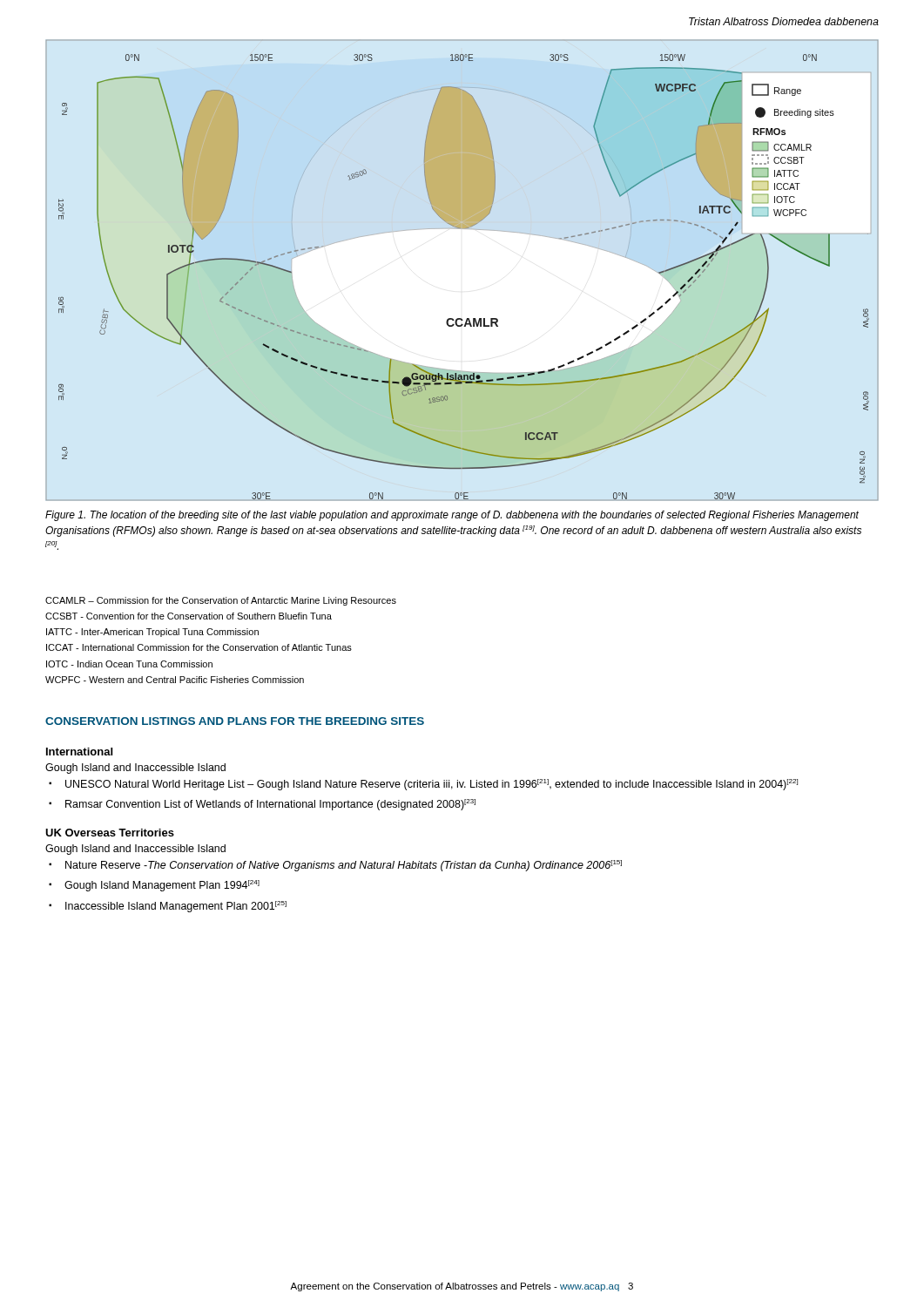Find the block on this page that starts "CCAMLR – Commission for the Conservation of"
The height and width of the screenshot is (1307, 924).
point(221,640)
